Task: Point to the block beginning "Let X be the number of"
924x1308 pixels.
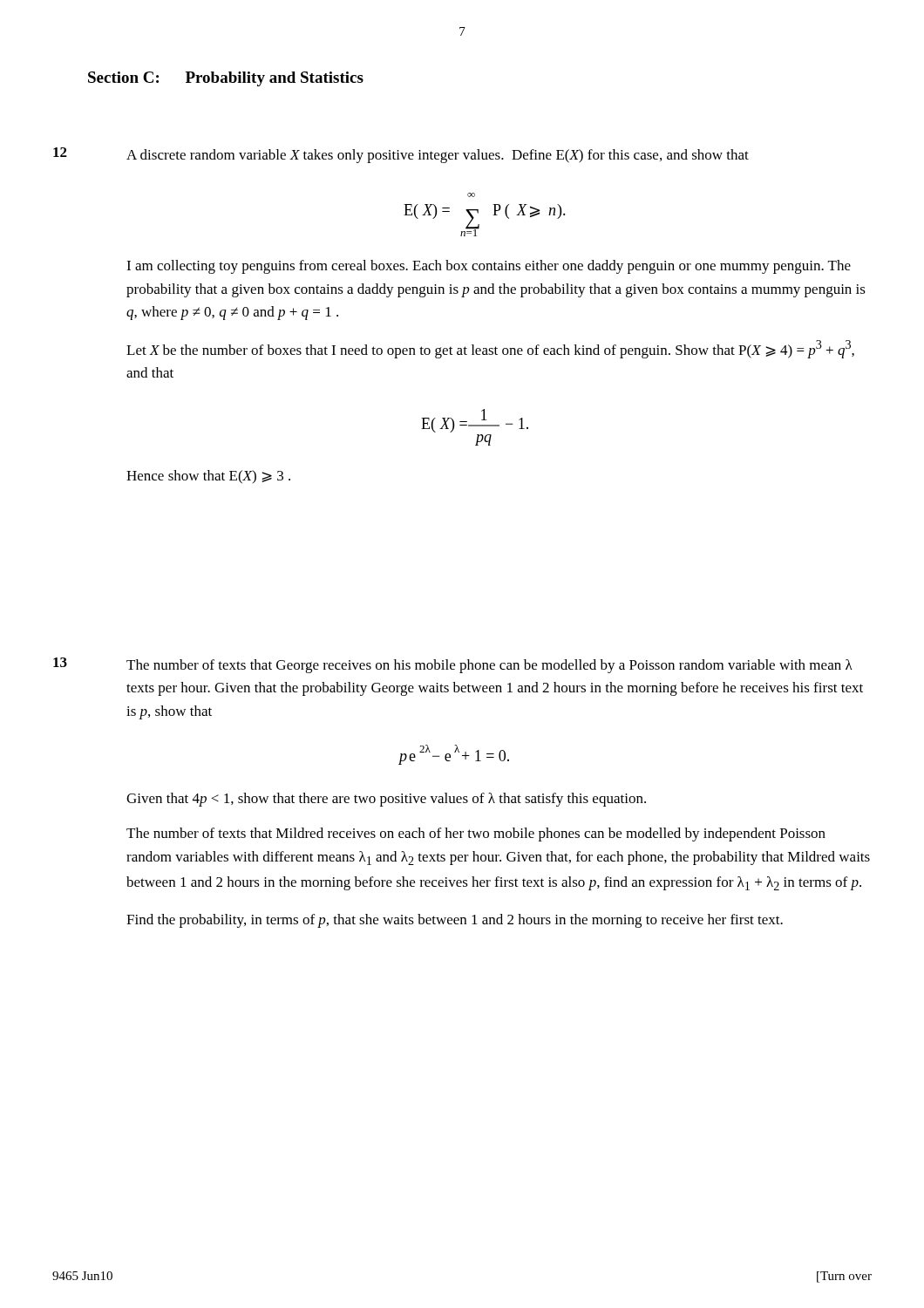Action: tap(491, 360)
